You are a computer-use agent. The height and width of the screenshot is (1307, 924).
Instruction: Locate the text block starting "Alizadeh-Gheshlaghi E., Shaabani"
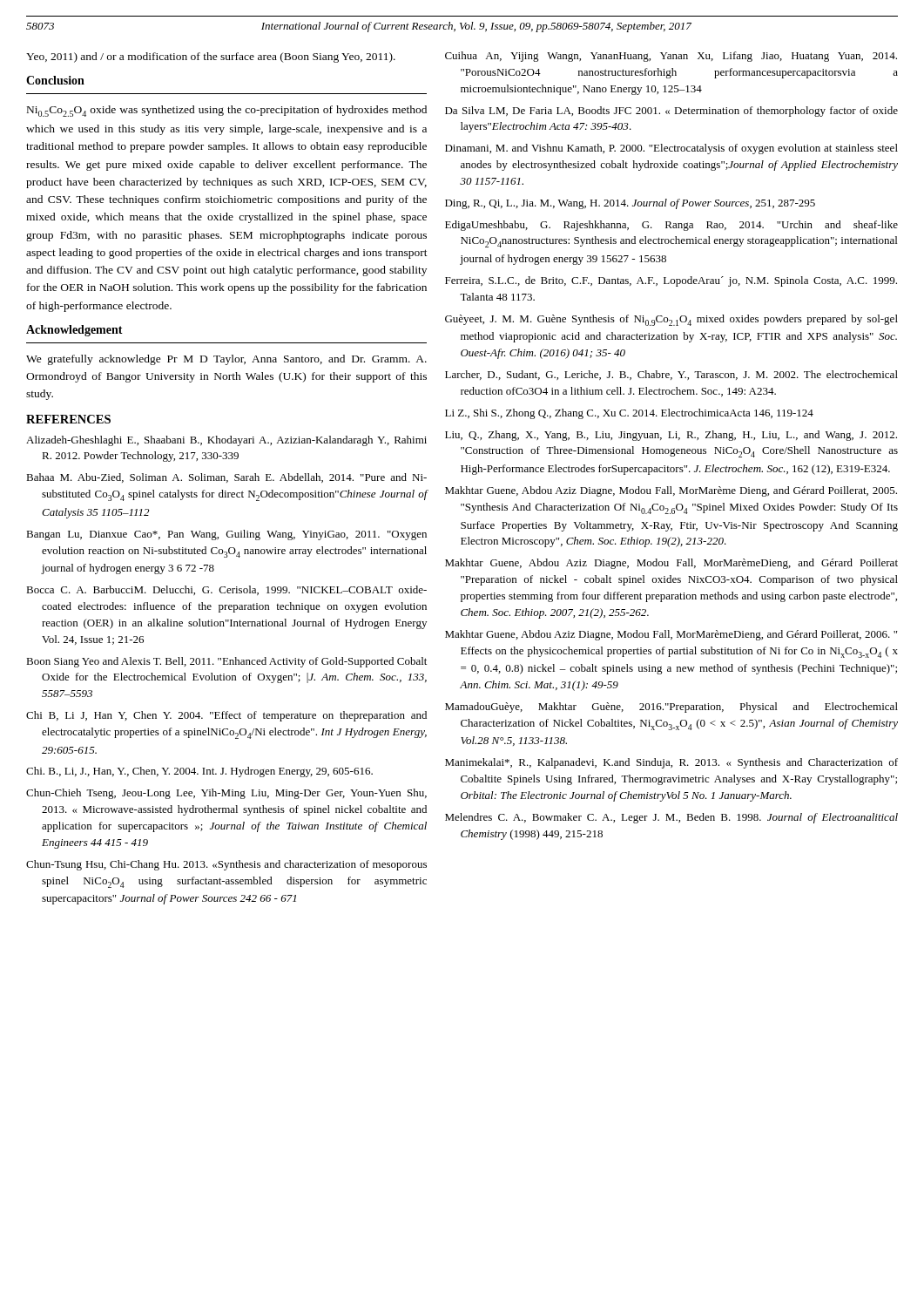point(227,447)
